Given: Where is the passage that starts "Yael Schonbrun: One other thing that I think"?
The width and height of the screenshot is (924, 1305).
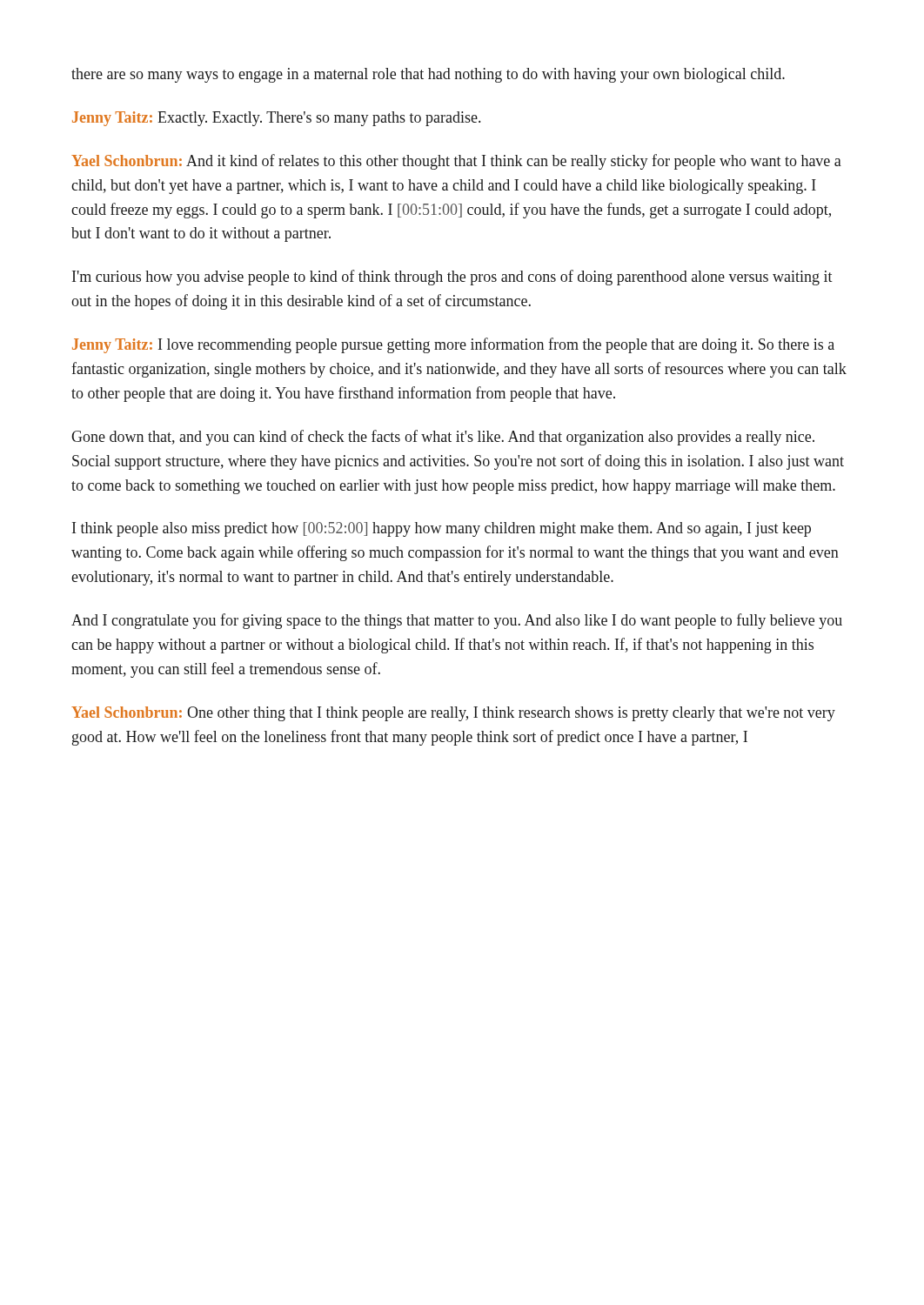Looking at the screenshot, I should (453, 724).
